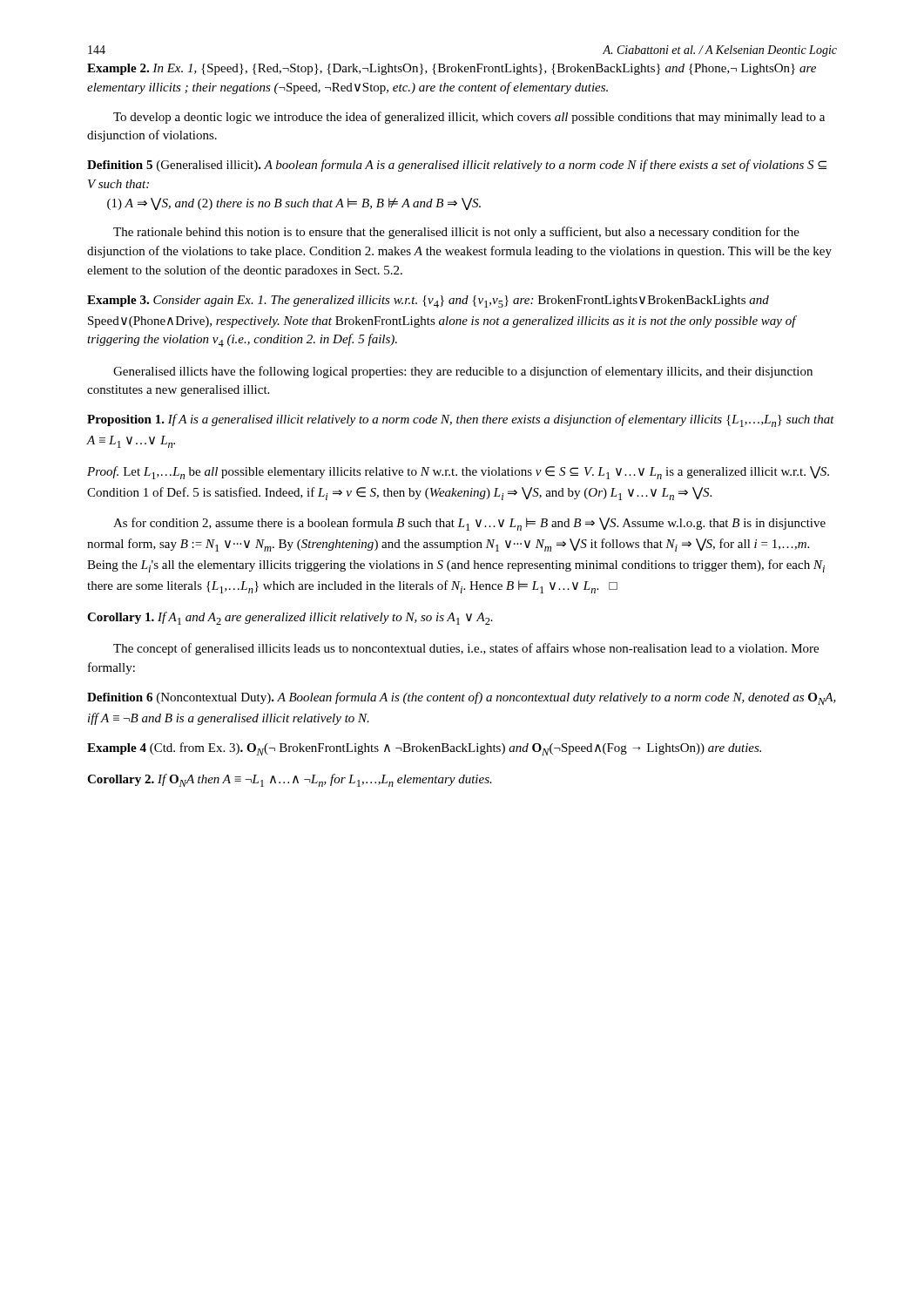Viewport: 924px width, 1307px height.
Task: Locate the text block containing "As for condition"
Action: pos(456,556)
